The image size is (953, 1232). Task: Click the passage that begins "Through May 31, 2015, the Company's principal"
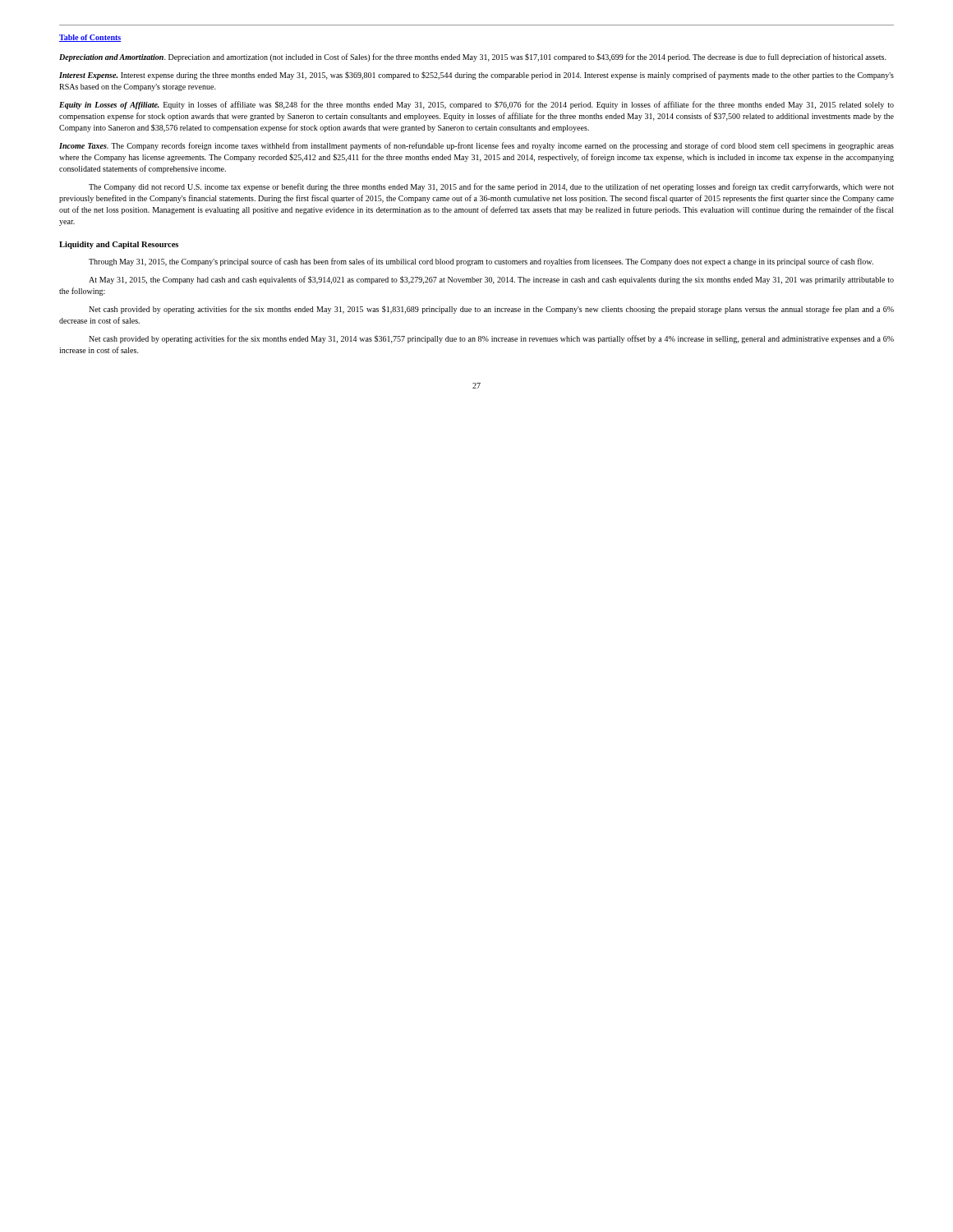476,262
